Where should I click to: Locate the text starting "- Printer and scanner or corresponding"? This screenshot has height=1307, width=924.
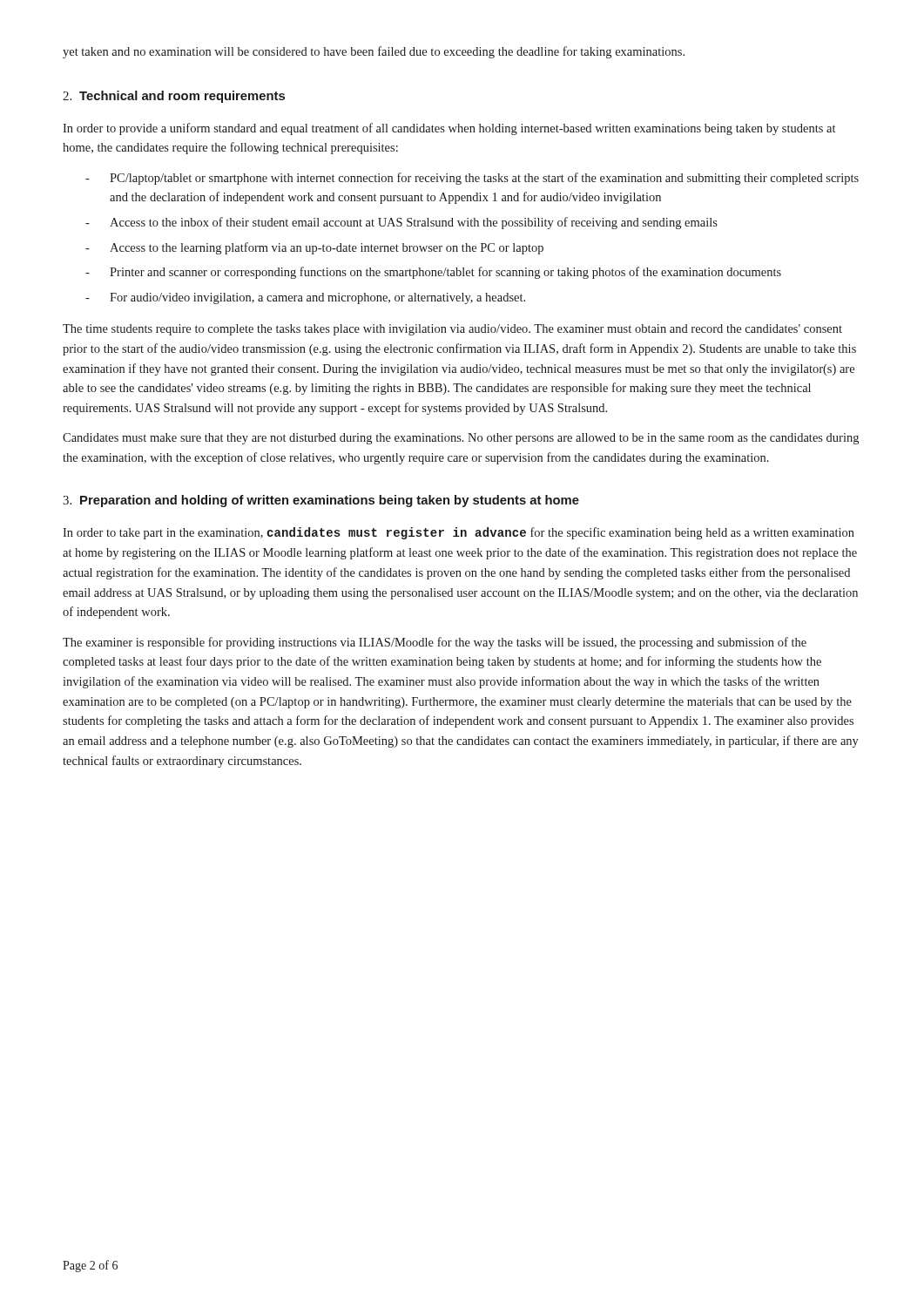(x=473, y=272)
